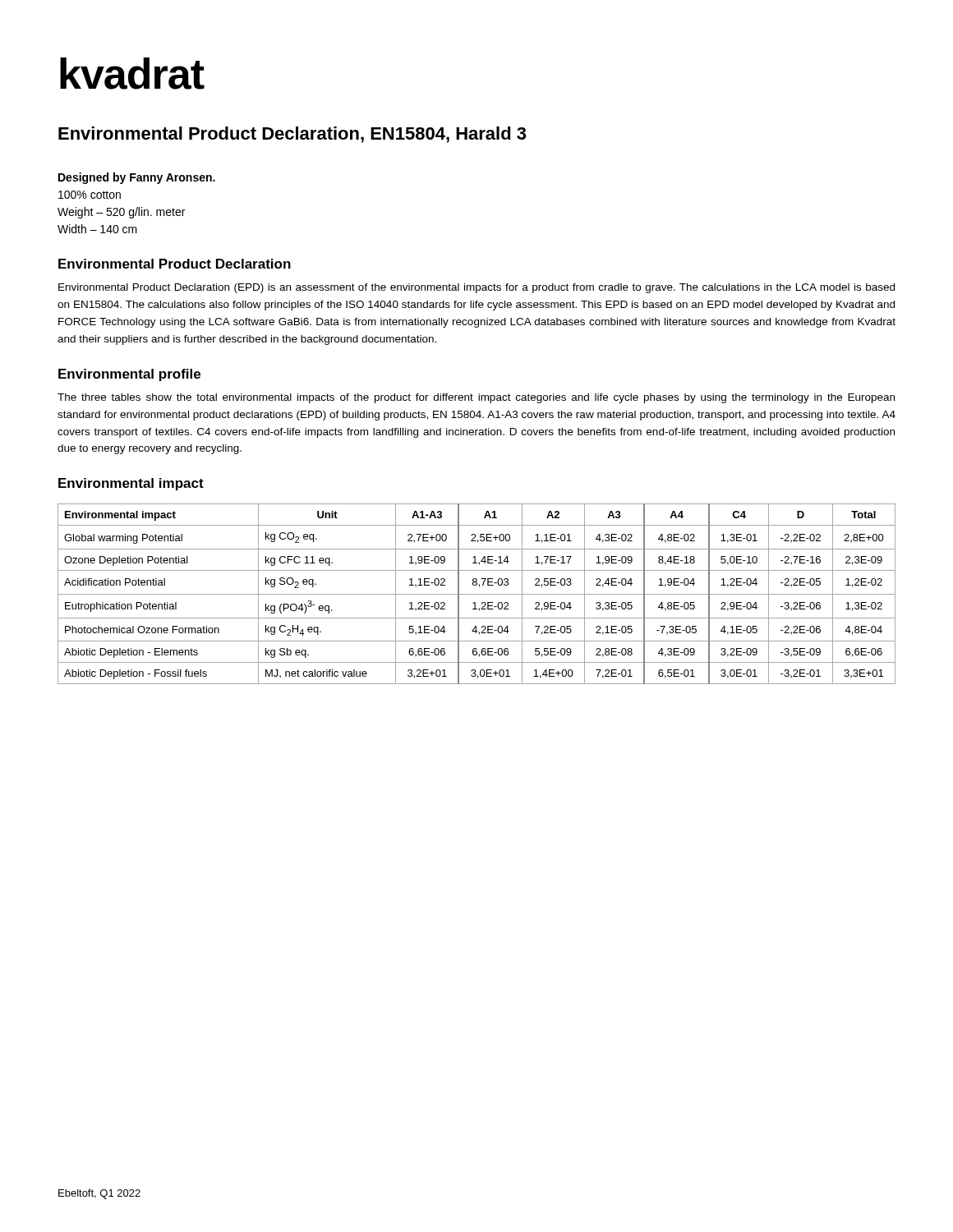
Task: Find "Environmental impact" on this page
Action: click(131, 484)
